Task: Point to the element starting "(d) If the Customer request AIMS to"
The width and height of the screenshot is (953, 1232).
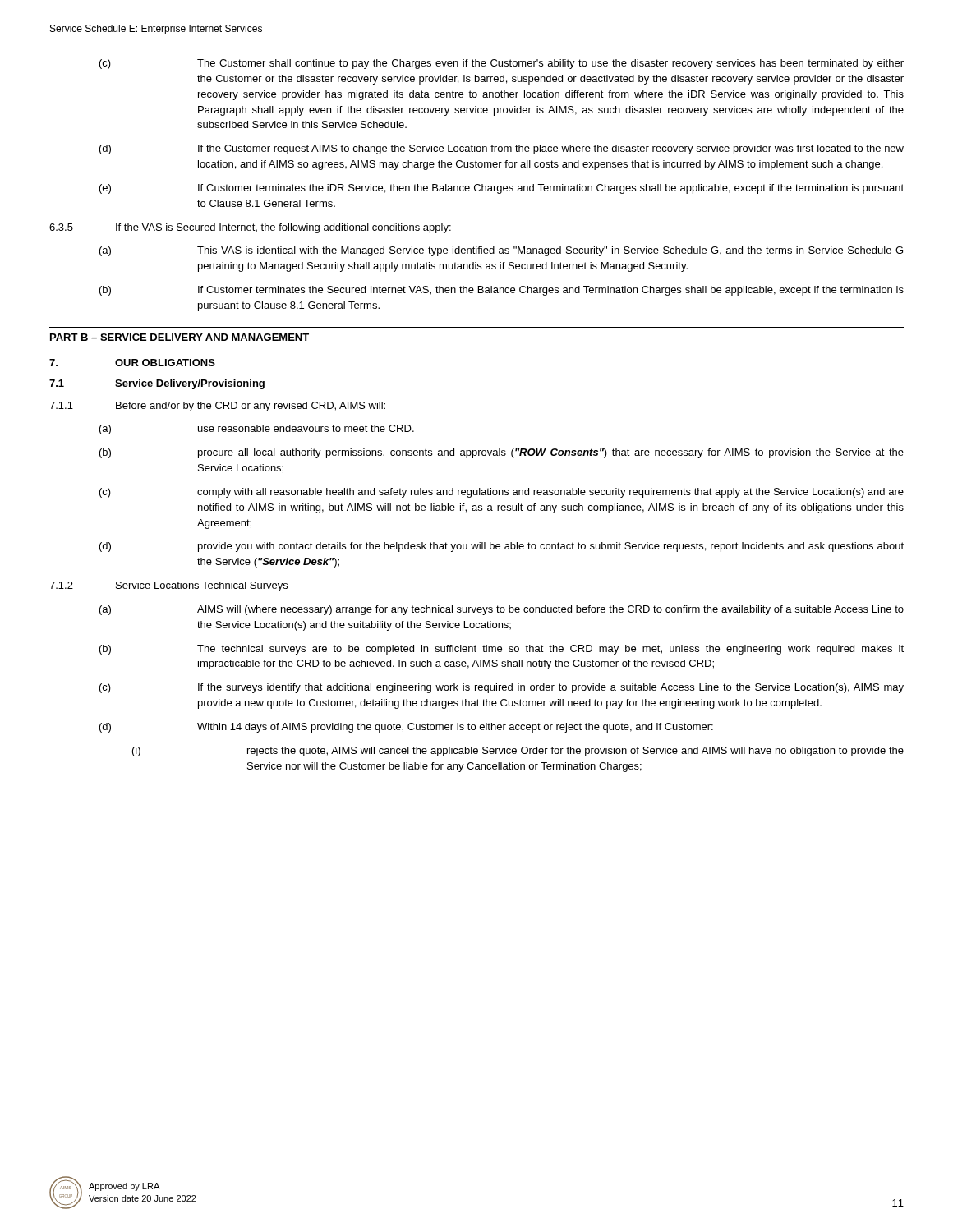Action: (476, 157)
